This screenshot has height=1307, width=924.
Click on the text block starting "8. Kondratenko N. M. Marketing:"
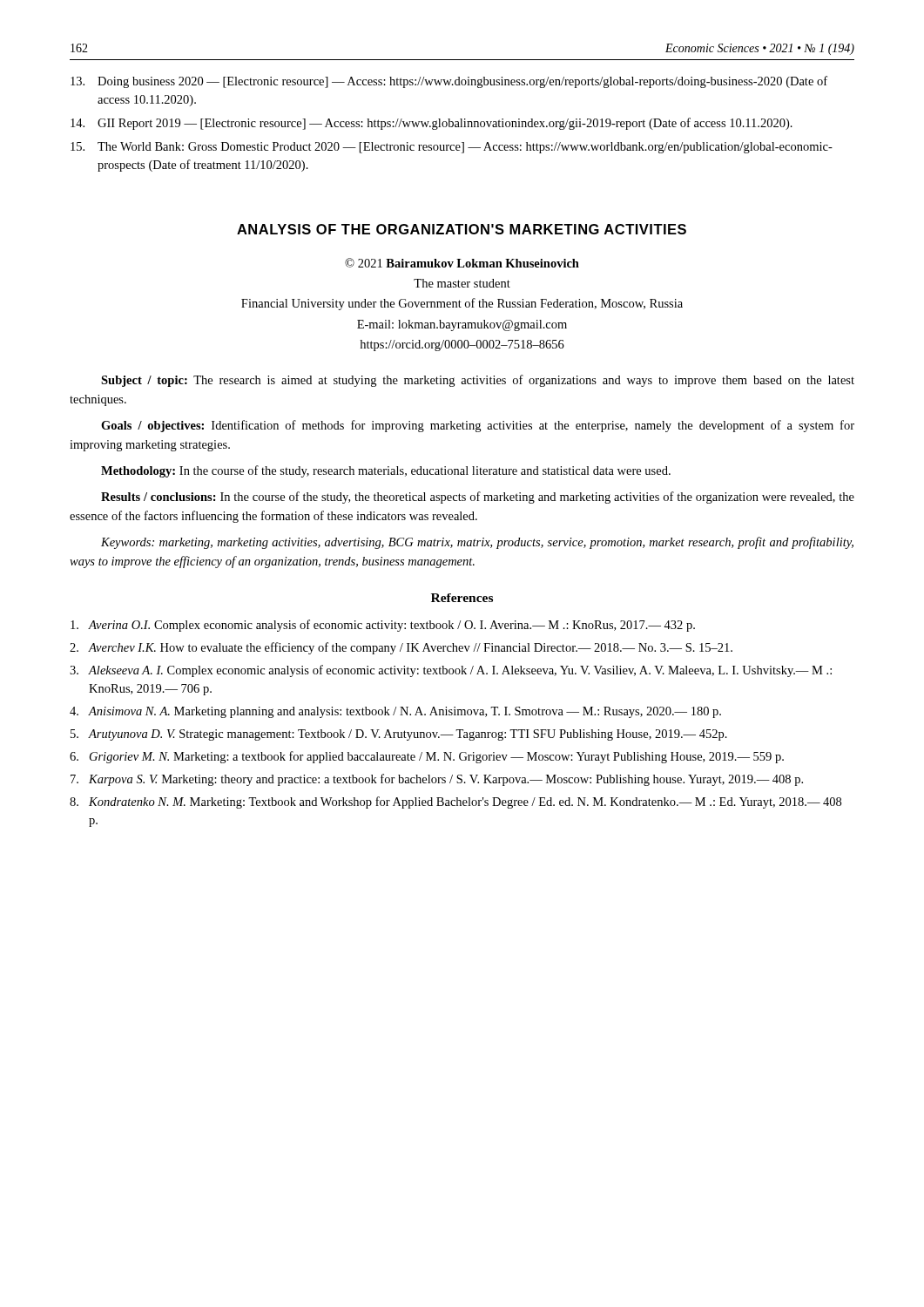point(462,812)
